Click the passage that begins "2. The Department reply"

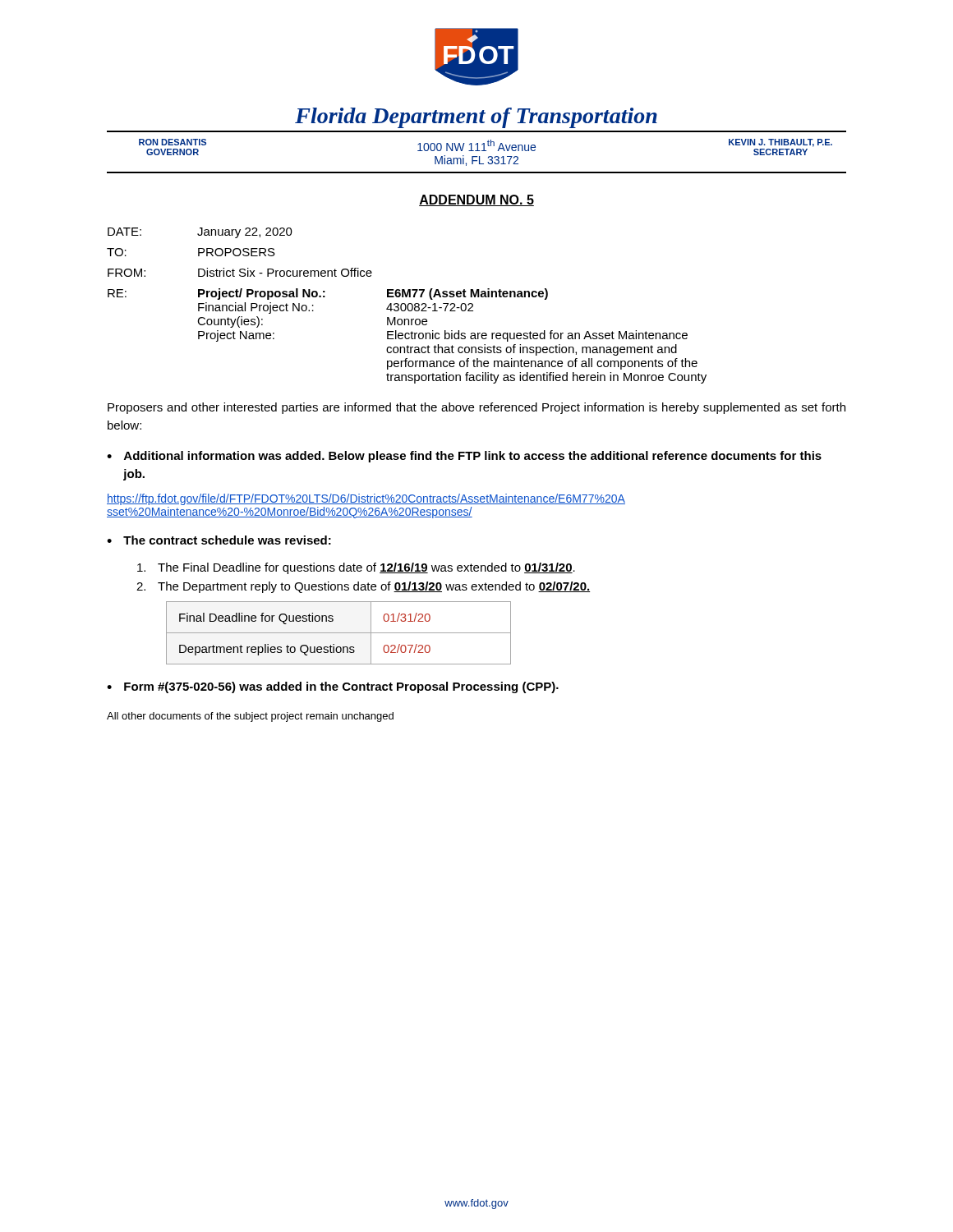pos(363,586)
